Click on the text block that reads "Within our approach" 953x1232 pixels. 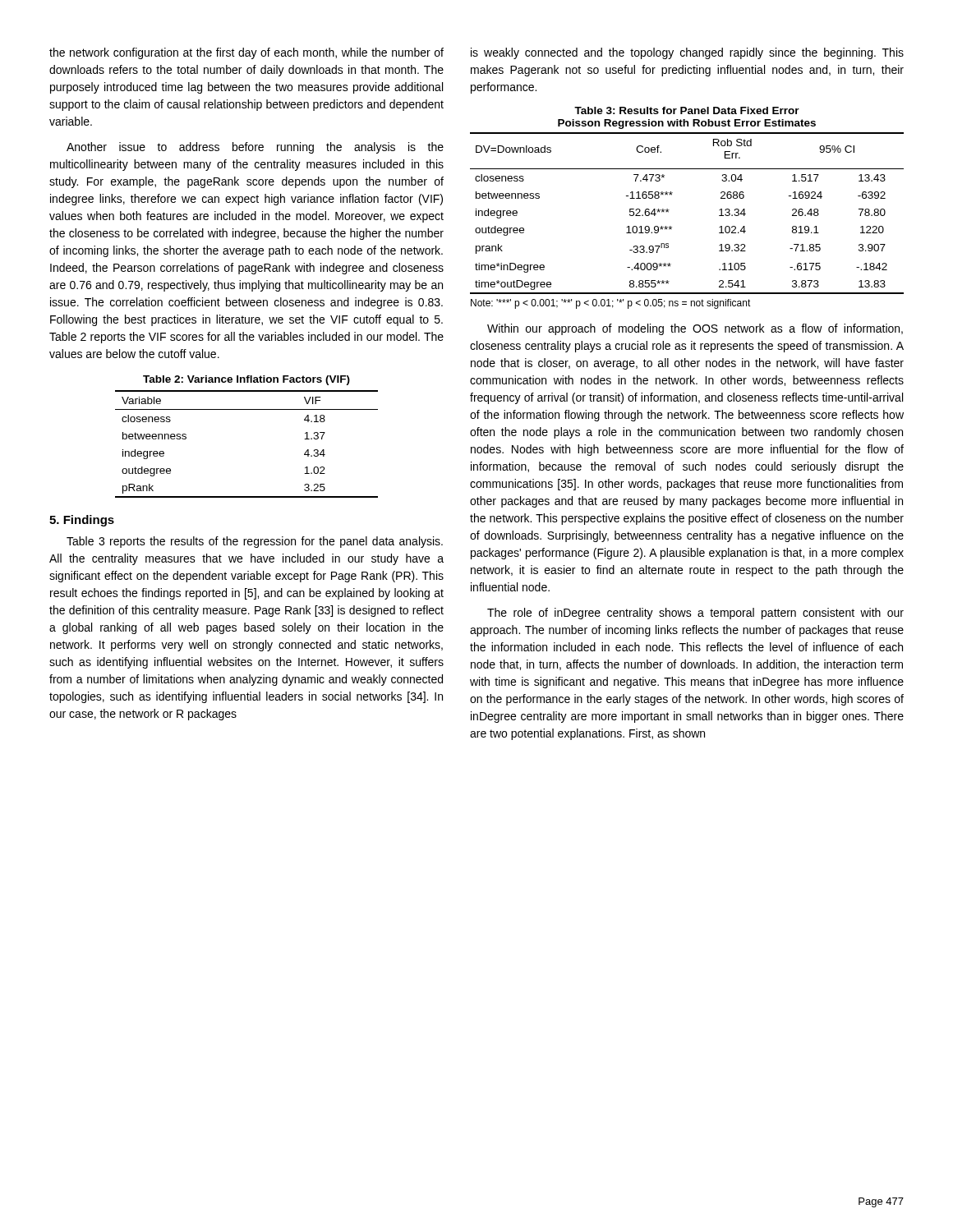coord(687,458)
